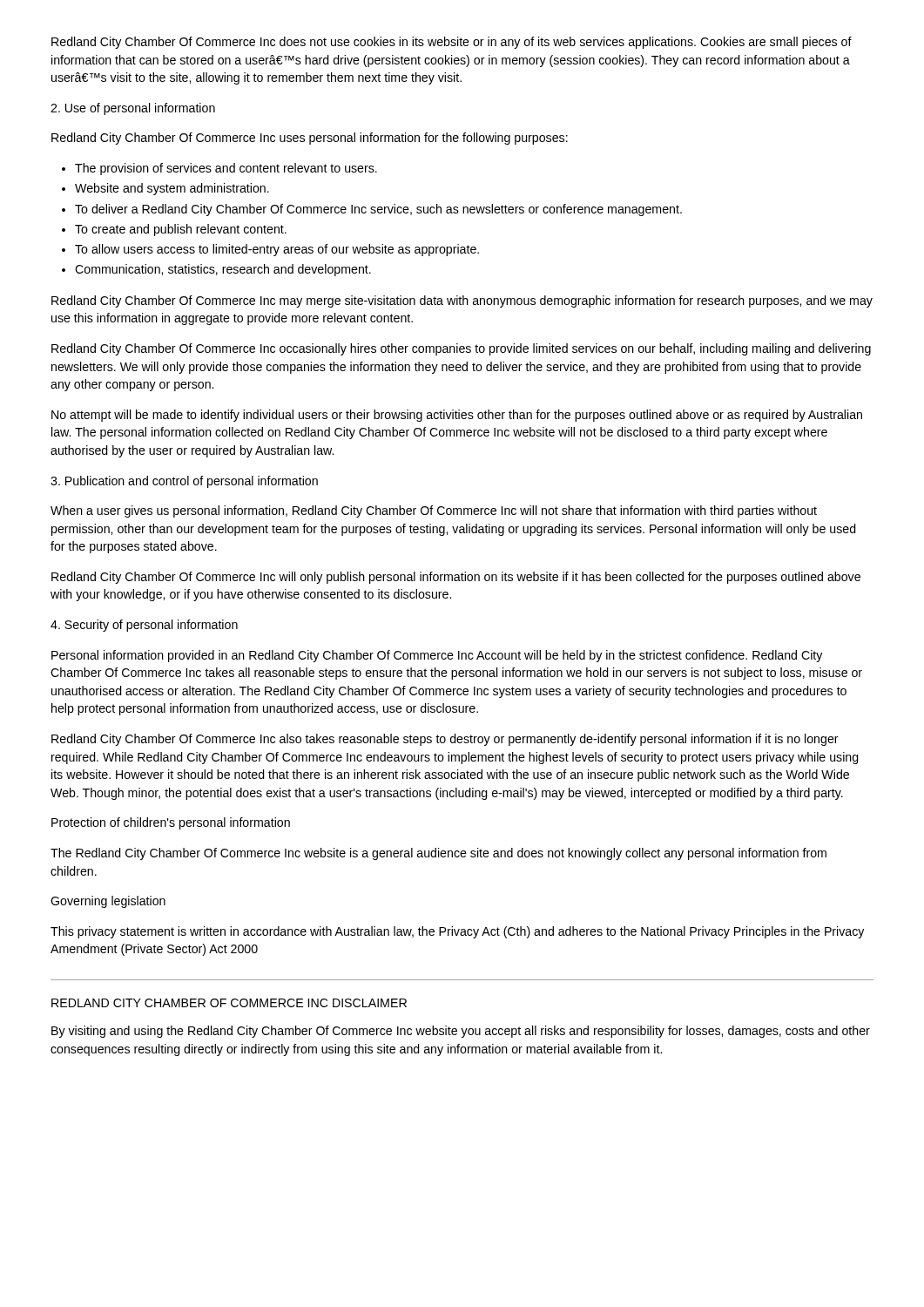Point to the text starting "Website and system administration."
The height and width of the screenshot is (1307, 924).
click(172, 188)
